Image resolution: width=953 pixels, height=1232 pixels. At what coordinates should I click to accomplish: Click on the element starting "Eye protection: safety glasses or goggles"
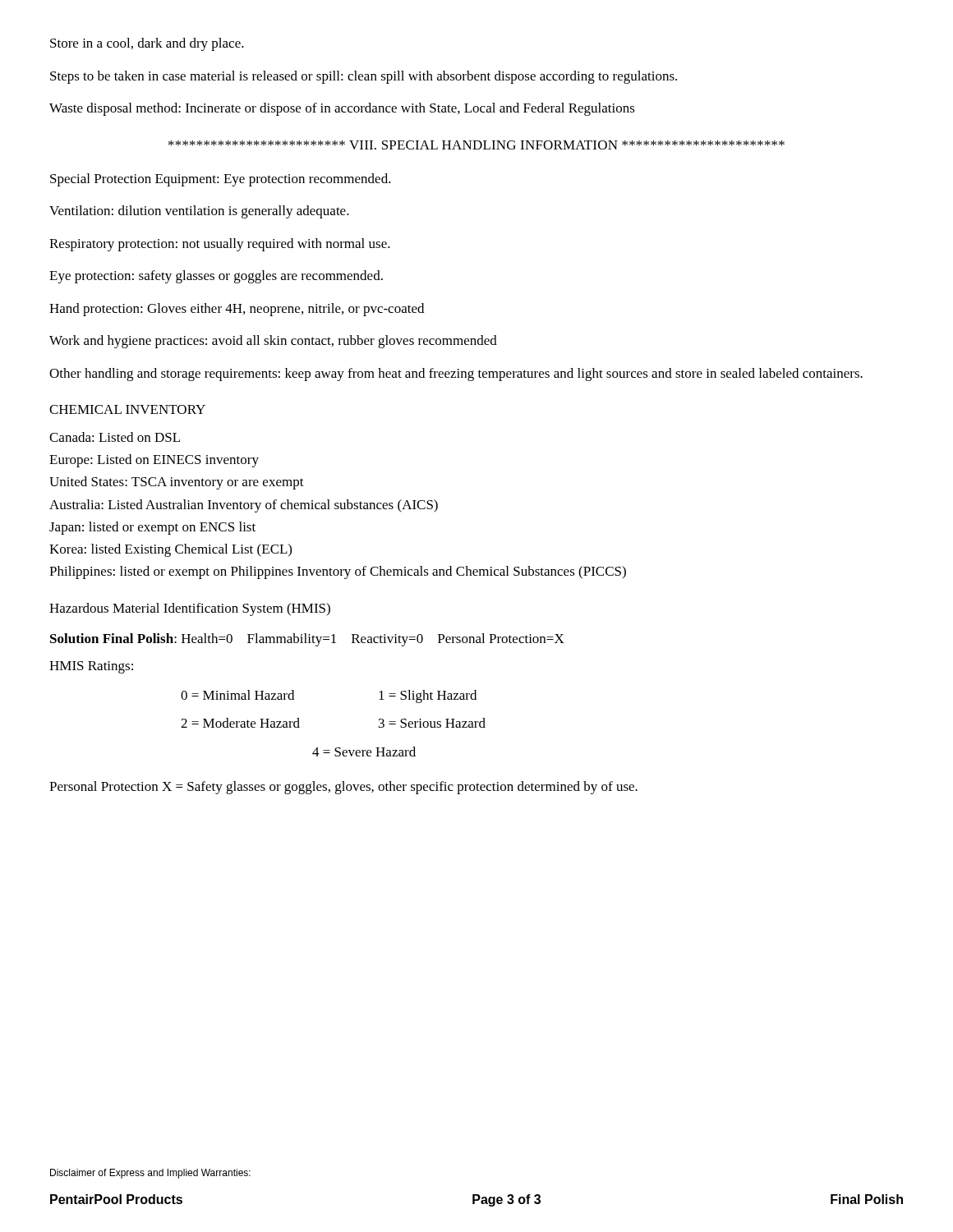(216, 276)
